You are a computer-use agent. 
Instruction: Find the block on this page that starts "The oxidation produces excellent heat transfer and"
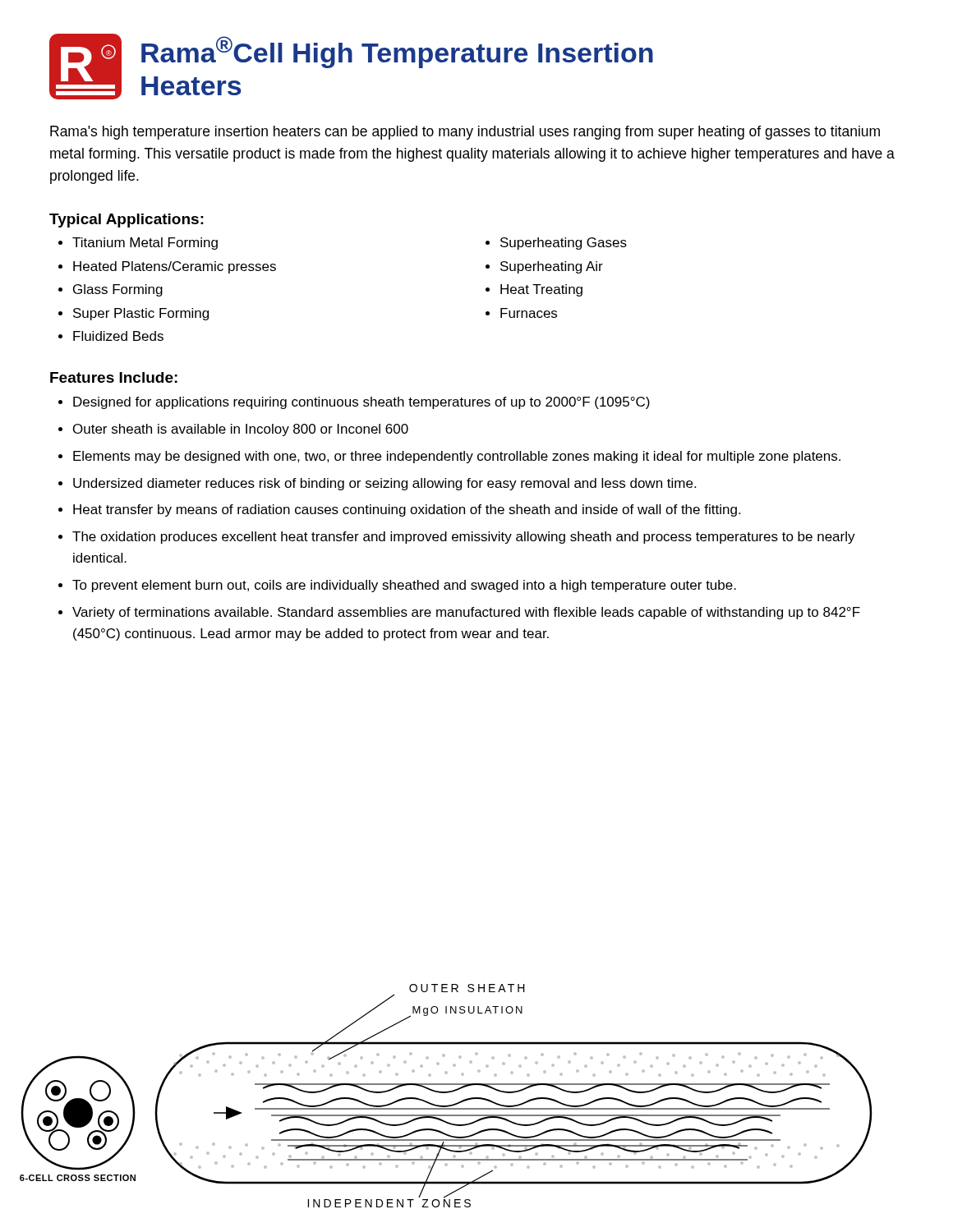pos(464,548)
